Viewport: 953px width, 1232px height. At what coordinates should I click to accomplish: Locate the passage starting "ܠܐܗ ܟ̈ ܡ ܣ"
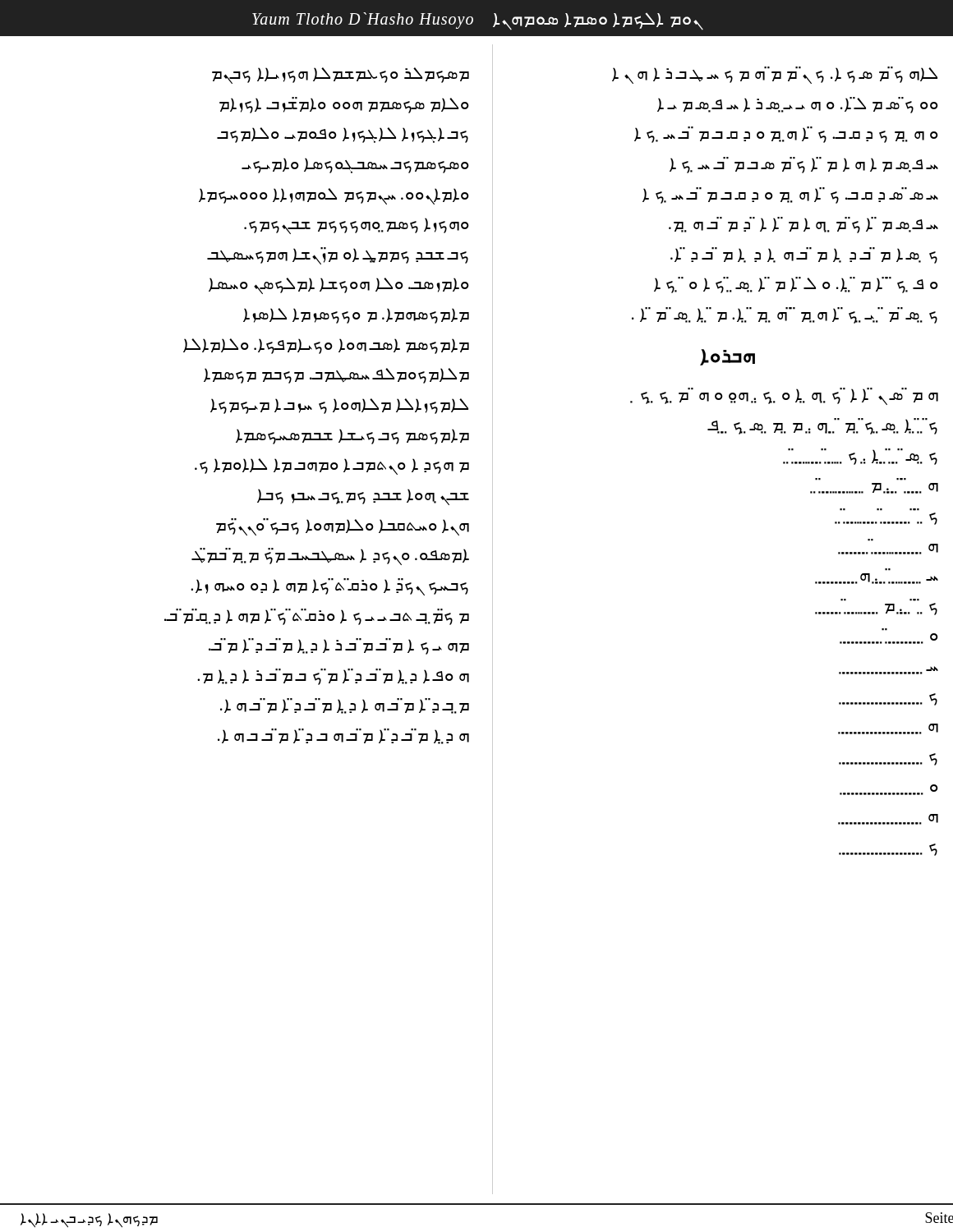pos(727,194)
